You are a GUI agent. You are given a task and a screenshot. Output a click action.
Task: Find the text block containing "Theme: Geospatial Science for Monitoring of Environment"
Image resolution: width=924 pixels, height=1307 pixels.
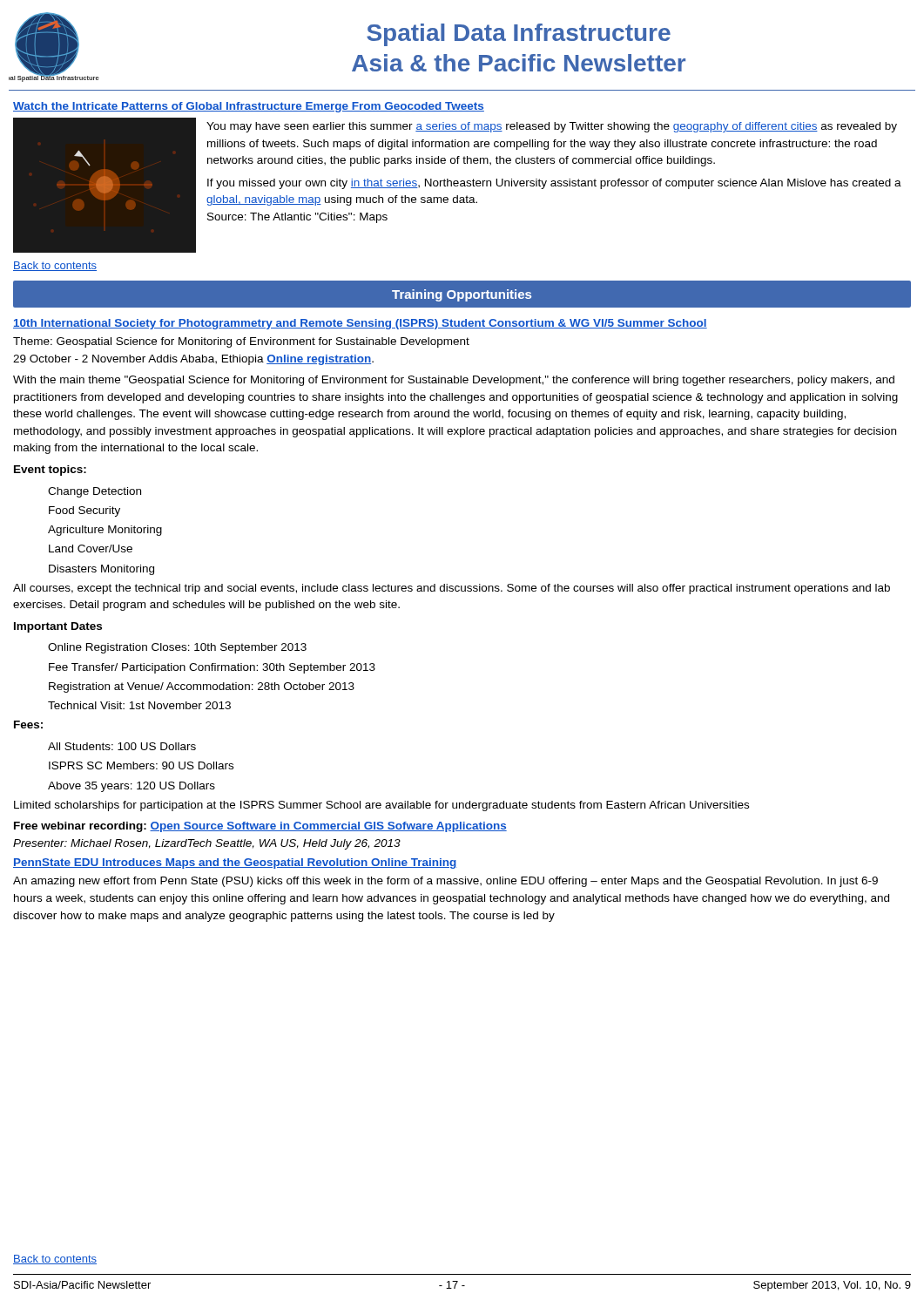click(x=241, y=350)
